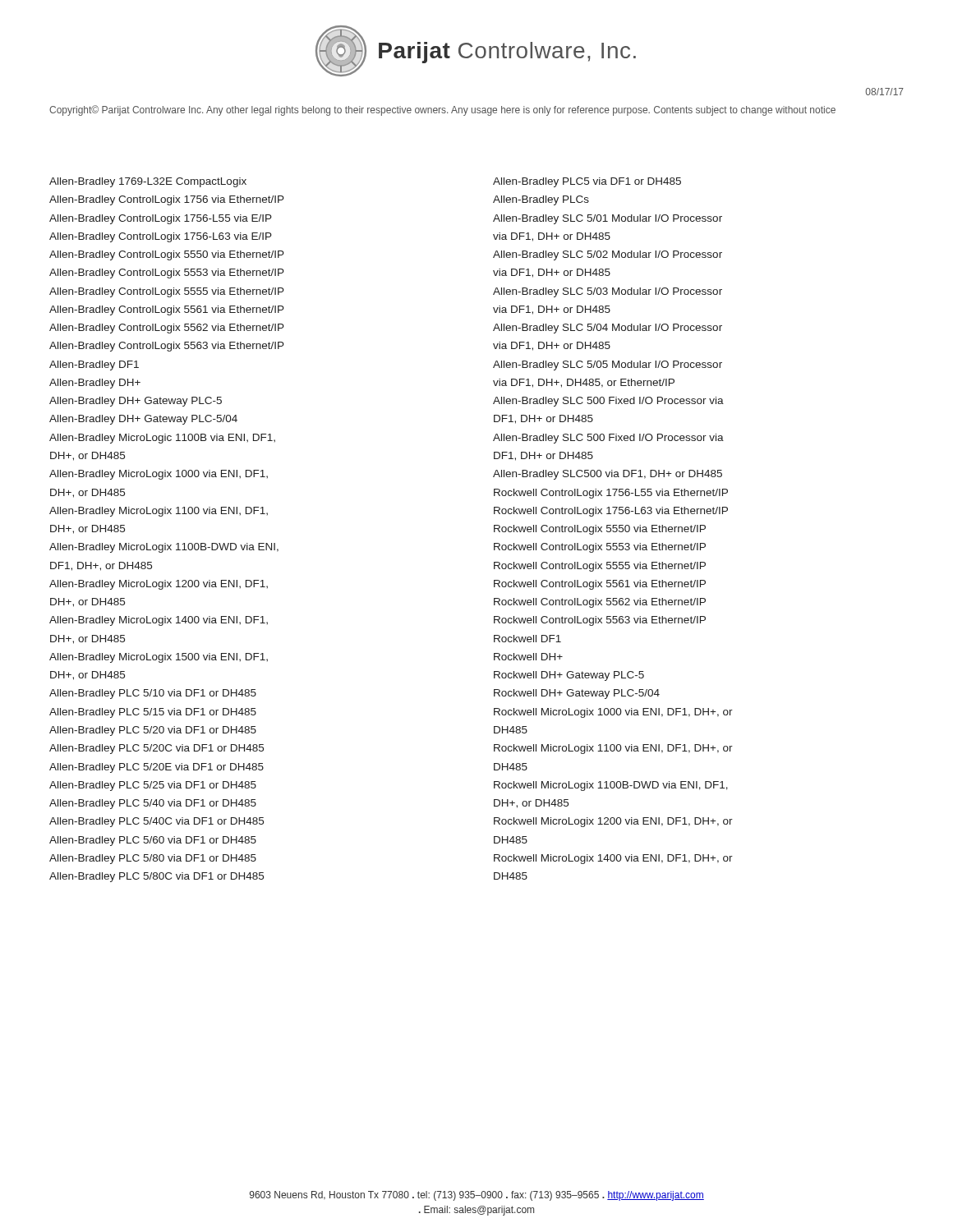Locate the list item that reads "Allen-Bradley ControlLogix 5553 via"
Viewport: 953px width, 1232px height.
click(167, 273)
